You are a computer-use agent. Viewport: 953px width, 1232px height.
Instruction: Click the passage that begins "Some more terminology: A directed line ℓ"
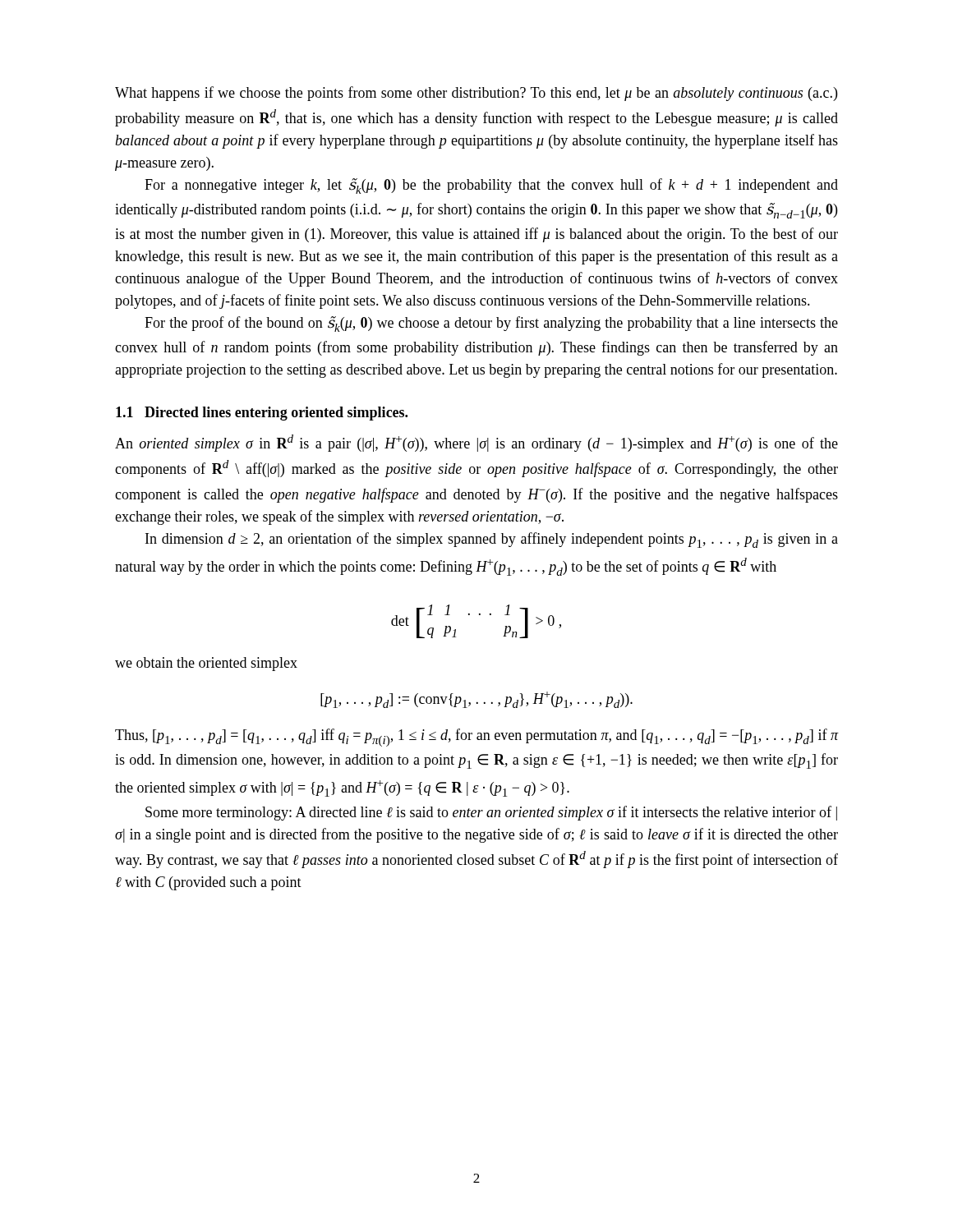point(476,848)
